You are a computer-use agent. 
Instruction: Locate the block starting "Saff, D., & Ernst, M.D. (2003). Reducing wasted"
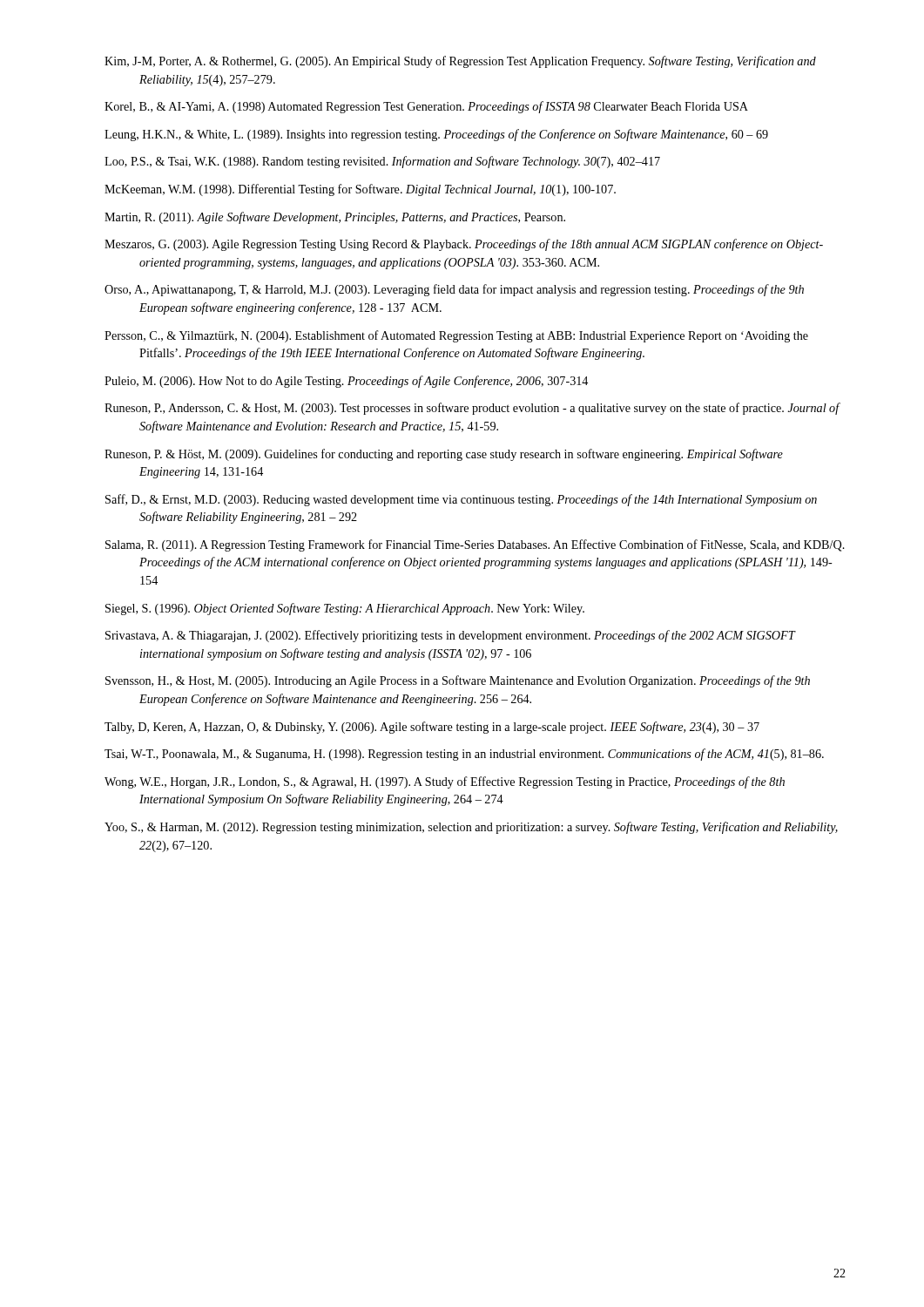coord(461,508)
